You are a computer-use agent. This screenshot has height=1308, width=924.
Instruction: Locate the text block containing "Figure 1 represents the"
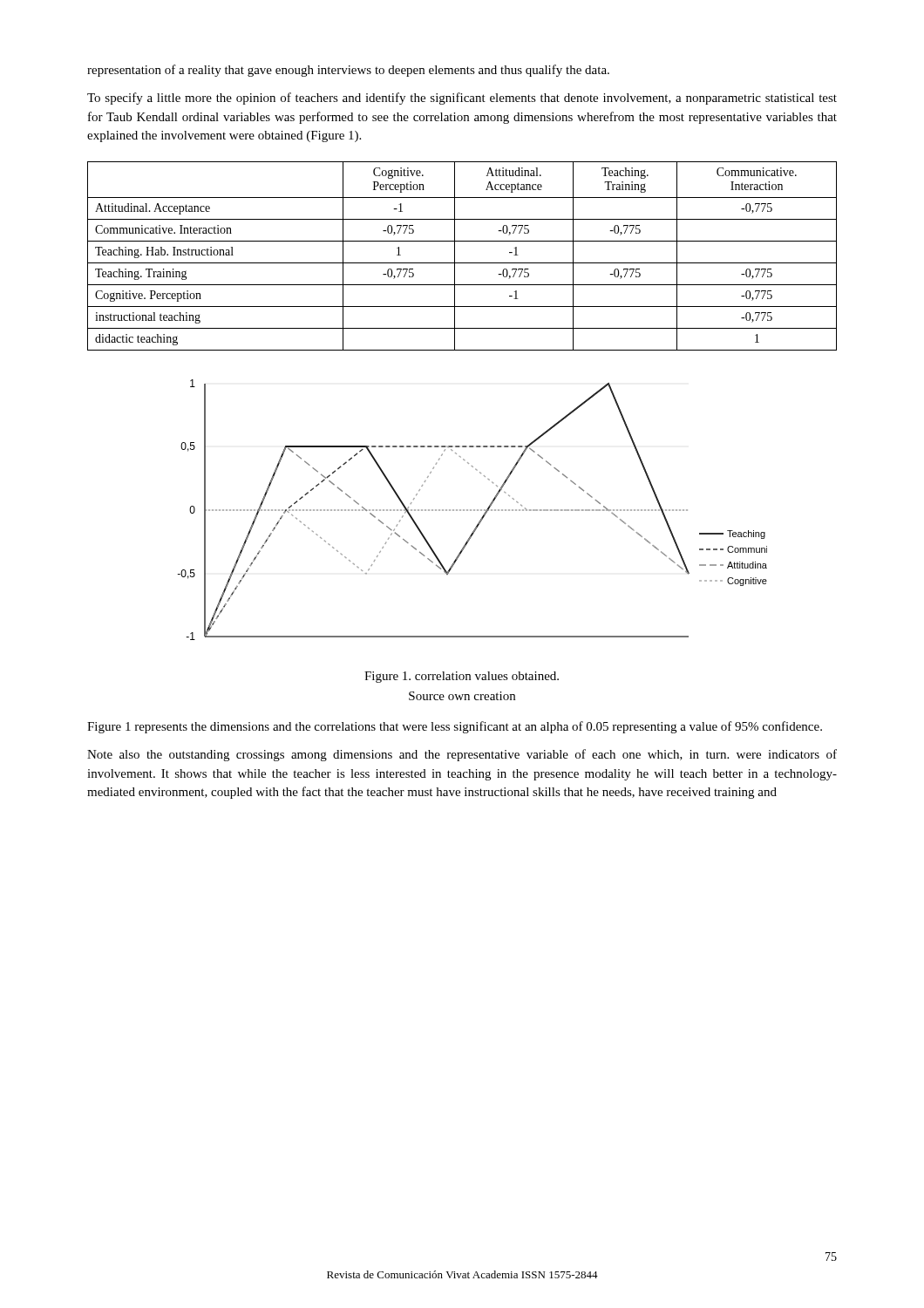point(455,726)
